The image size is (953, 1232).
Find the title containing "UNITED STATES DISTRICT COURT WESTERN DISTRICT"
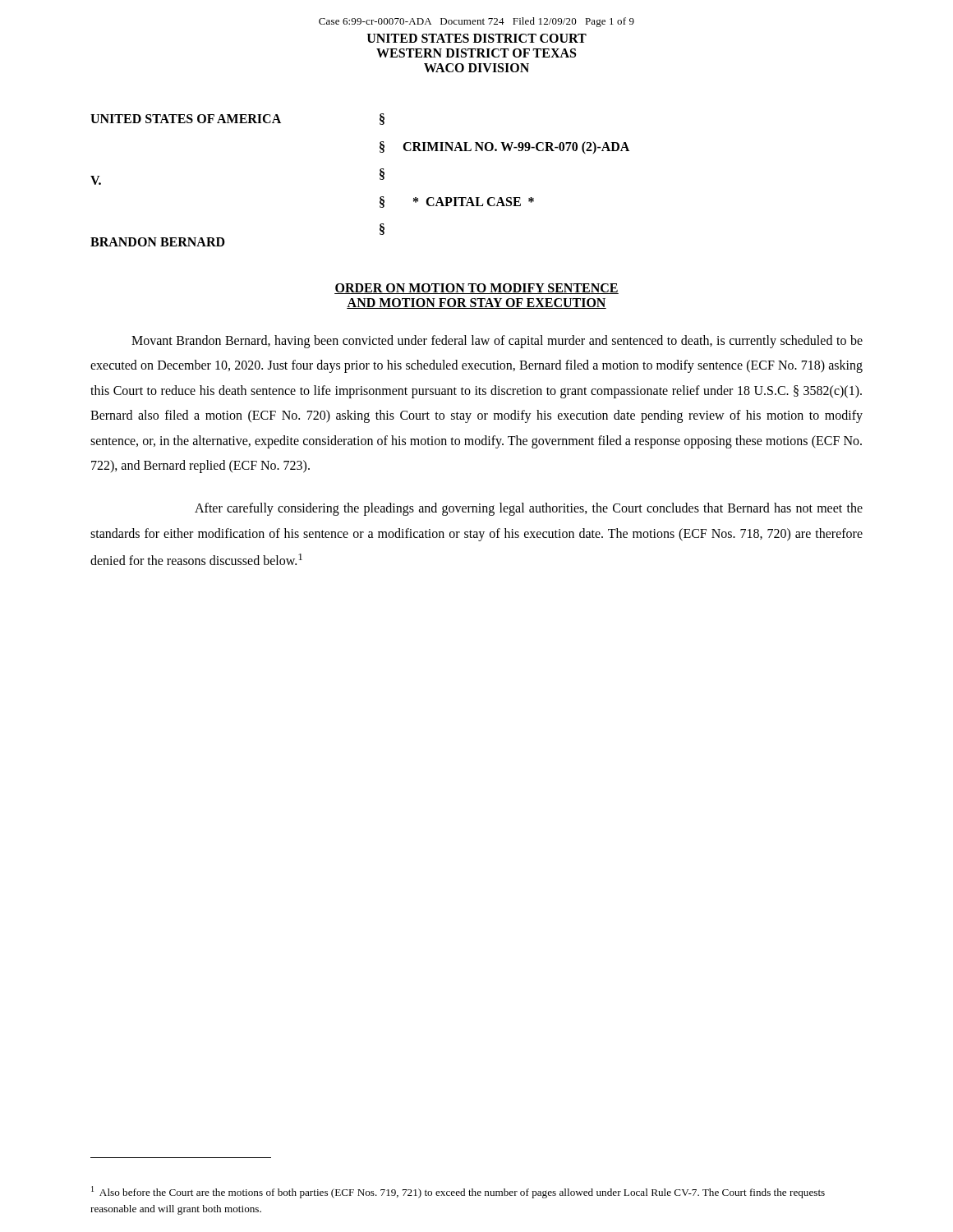pos(476,53)
